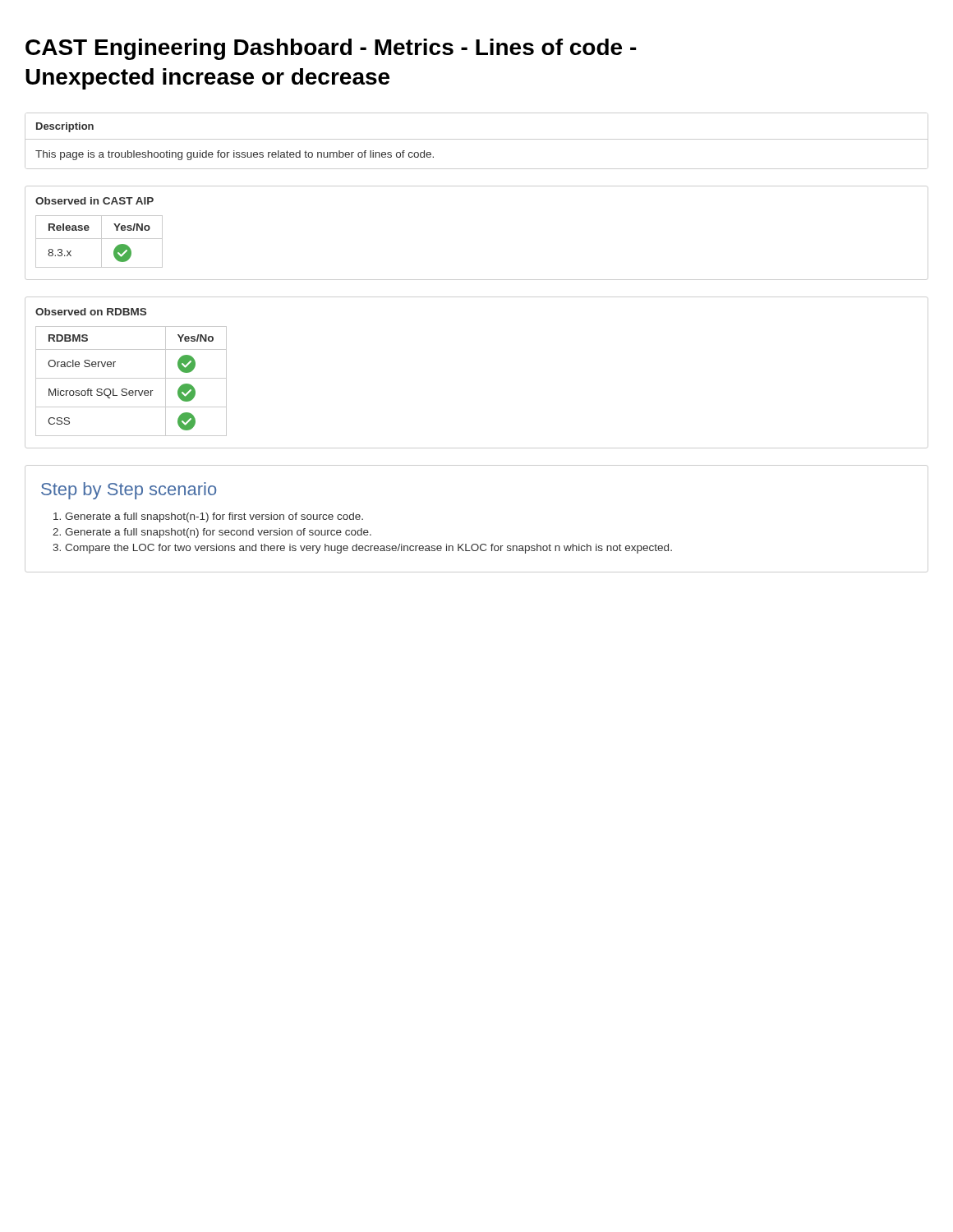Locate the text "Observed on RDBMS"
The width and height of the screenshot is (953, 1232).
(x=91, y=312)
